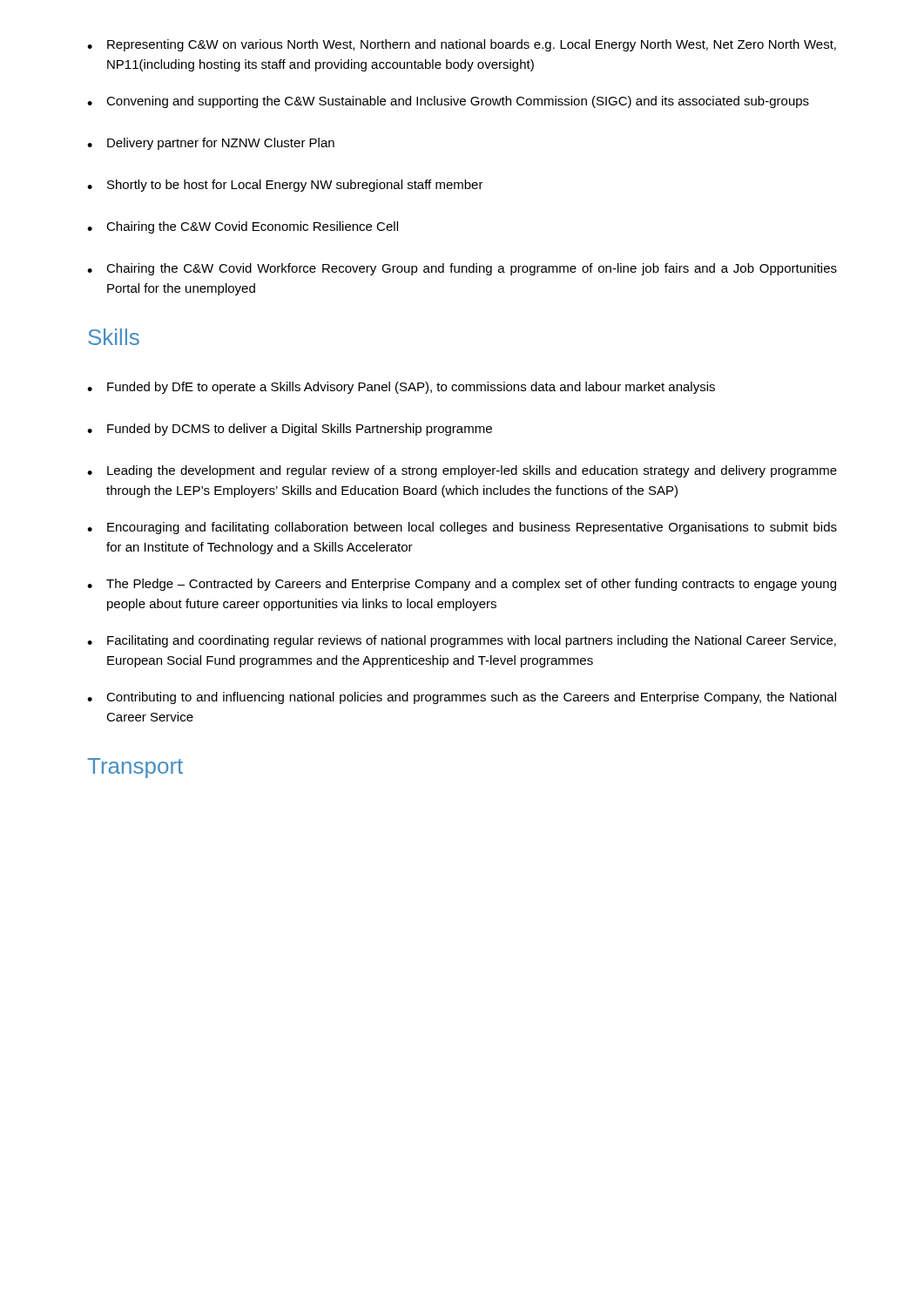Viewport: 924px width, 1307px height.
Task: Find the text starting "• Facilitating and coordinating regular reviews of national"
Action: 462,650
